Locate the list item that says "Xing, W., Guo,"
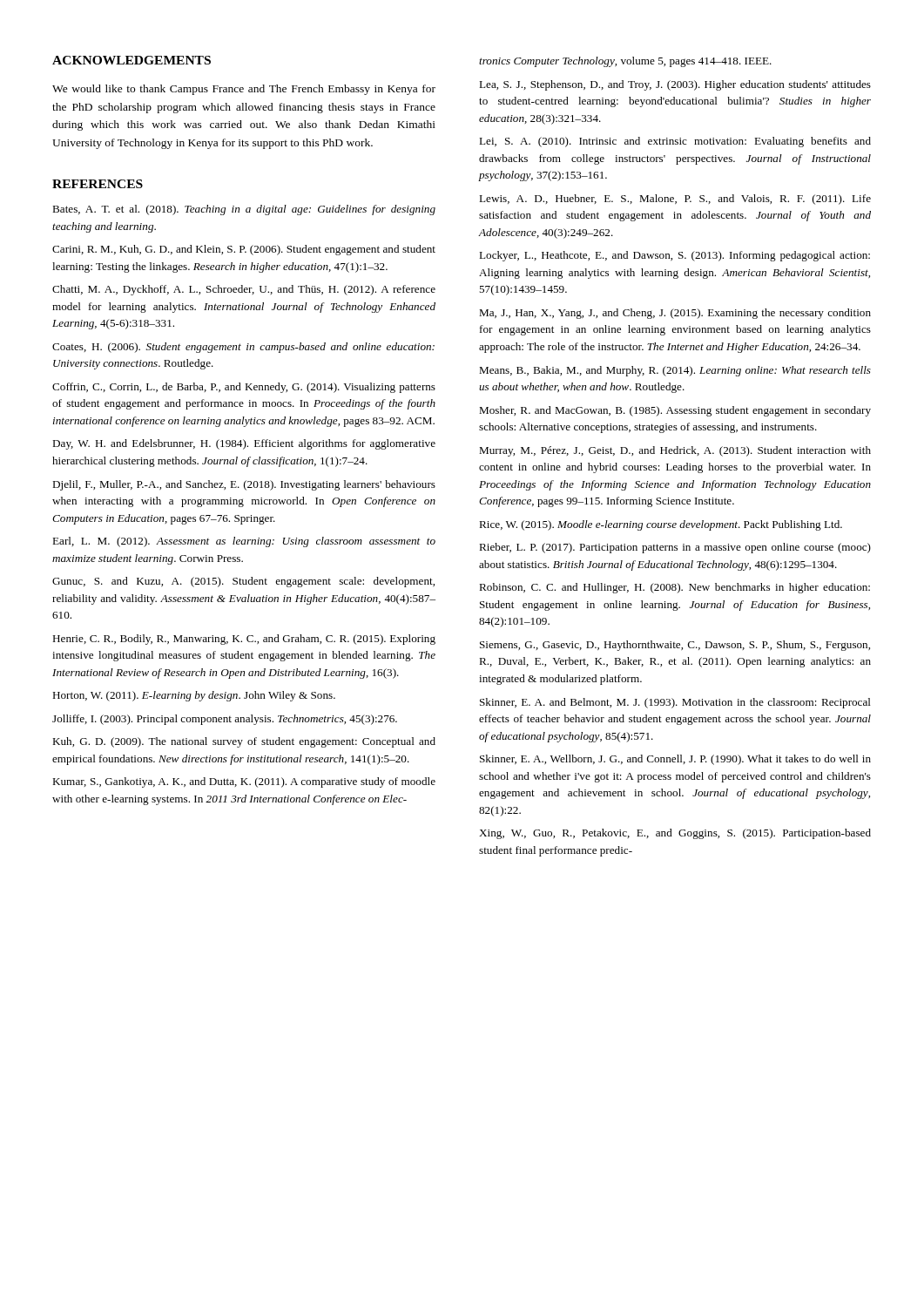Screen dimensions: 1307x924 675,841
